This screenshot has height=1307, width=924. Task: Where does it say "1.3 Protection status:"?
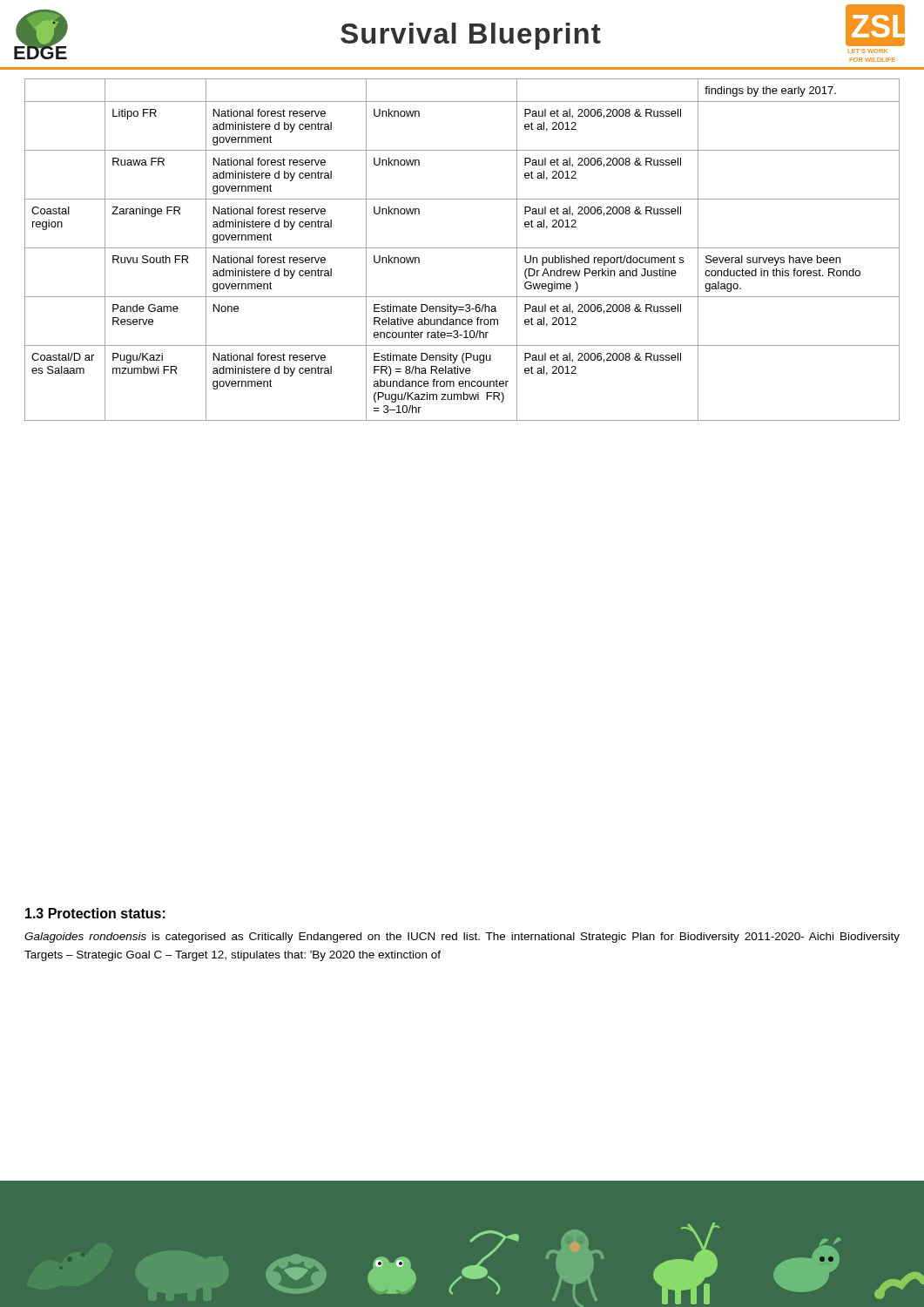(95, 914)
